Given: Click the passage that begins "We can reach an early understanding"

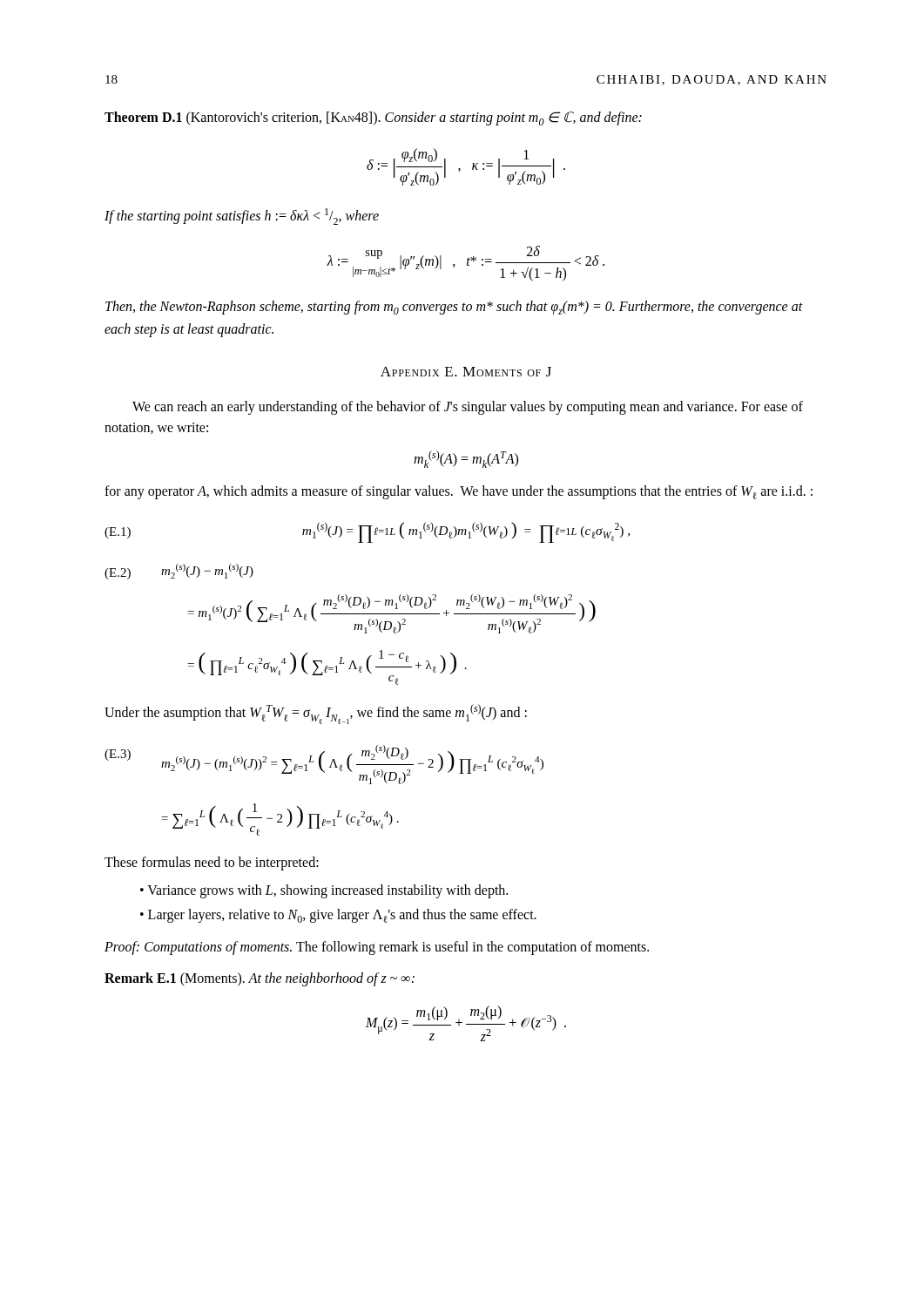Looking at the screenshot, I should [x=454, y=417].
